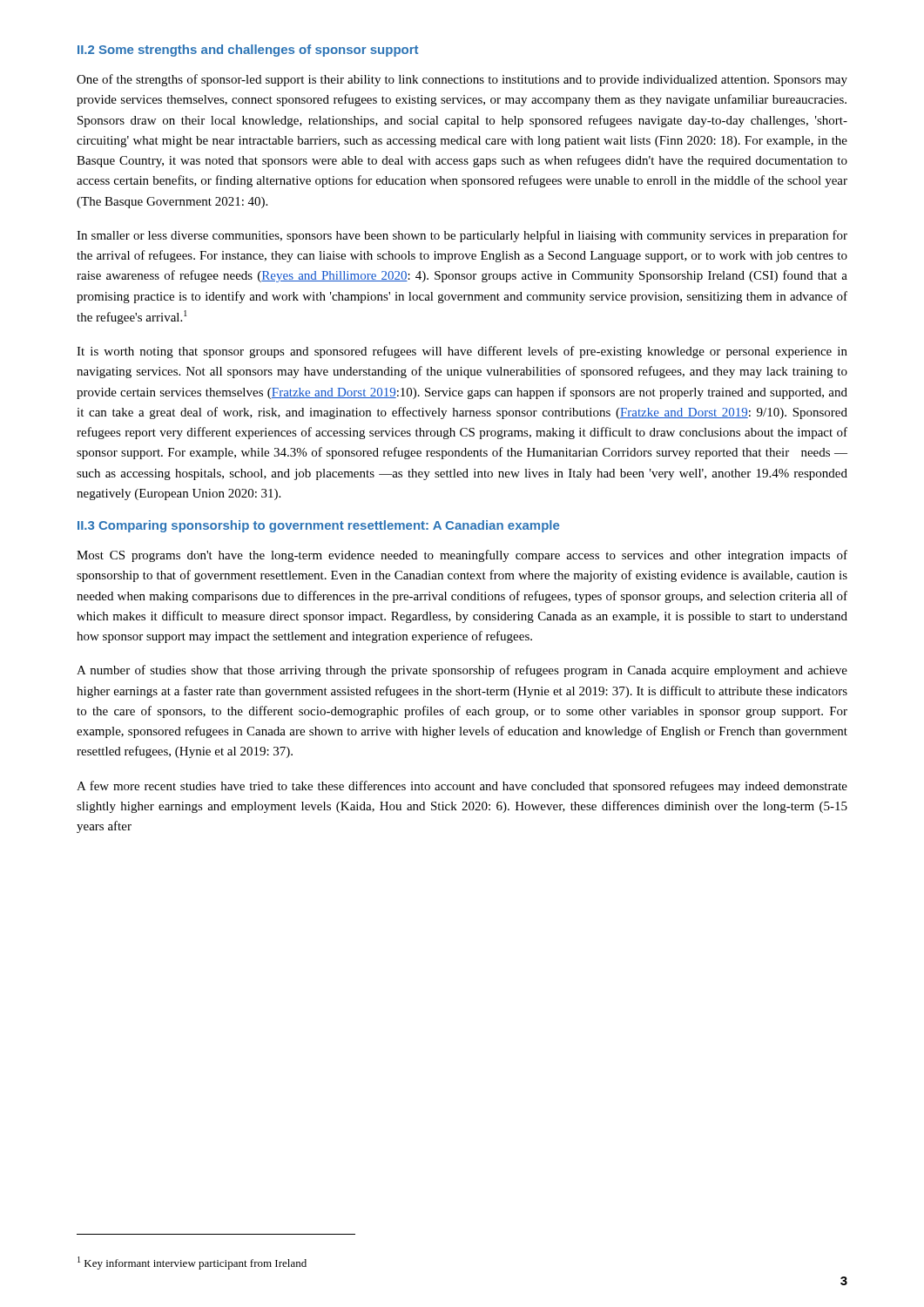This screenshot has width=924, height=1307.
Task: Navigate to the text block starting "A few more"
Action: tap(462, 806)
